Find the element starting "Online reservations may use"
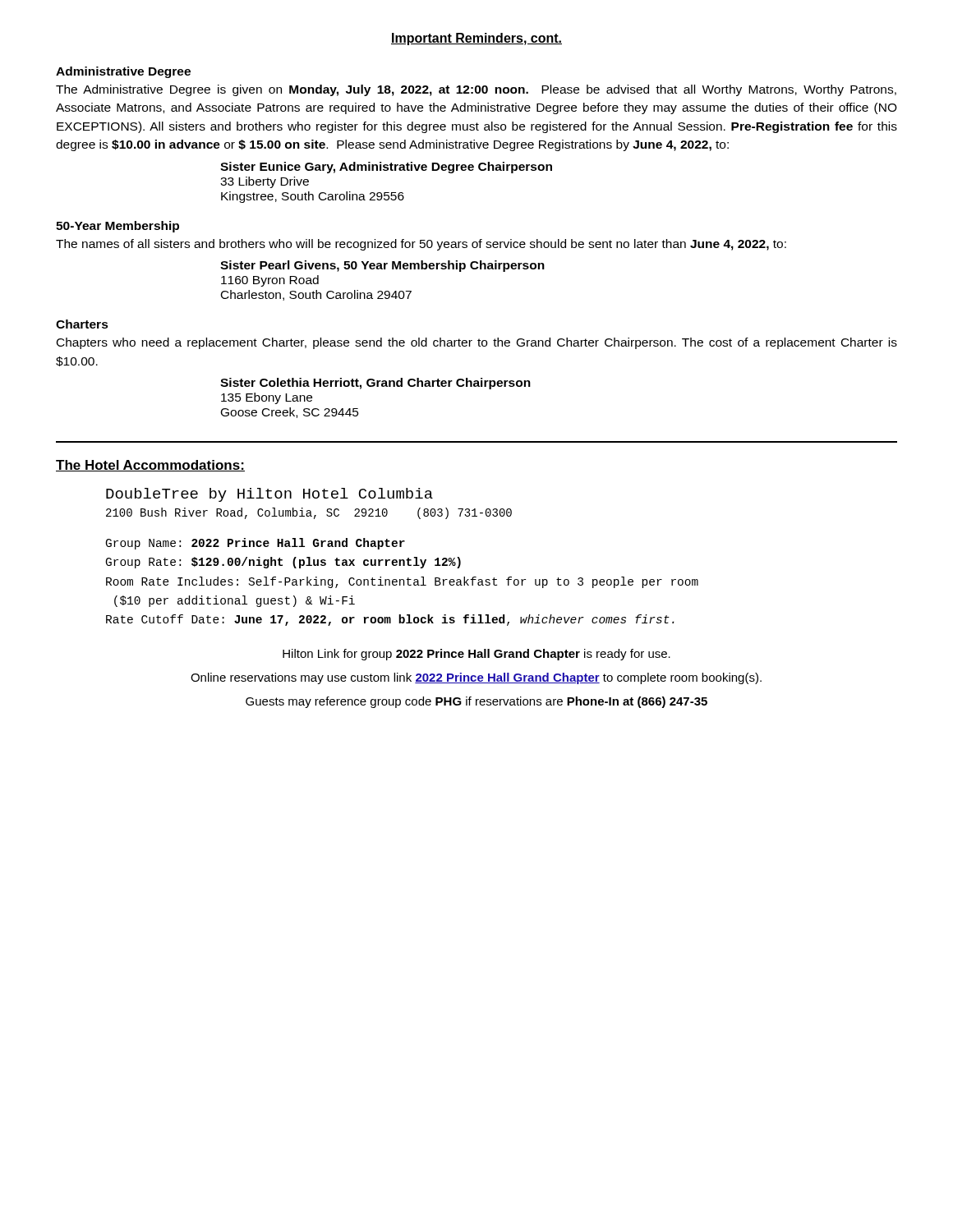The height and width of the screenshot is (1232, 953). click(x=476, y=677)
